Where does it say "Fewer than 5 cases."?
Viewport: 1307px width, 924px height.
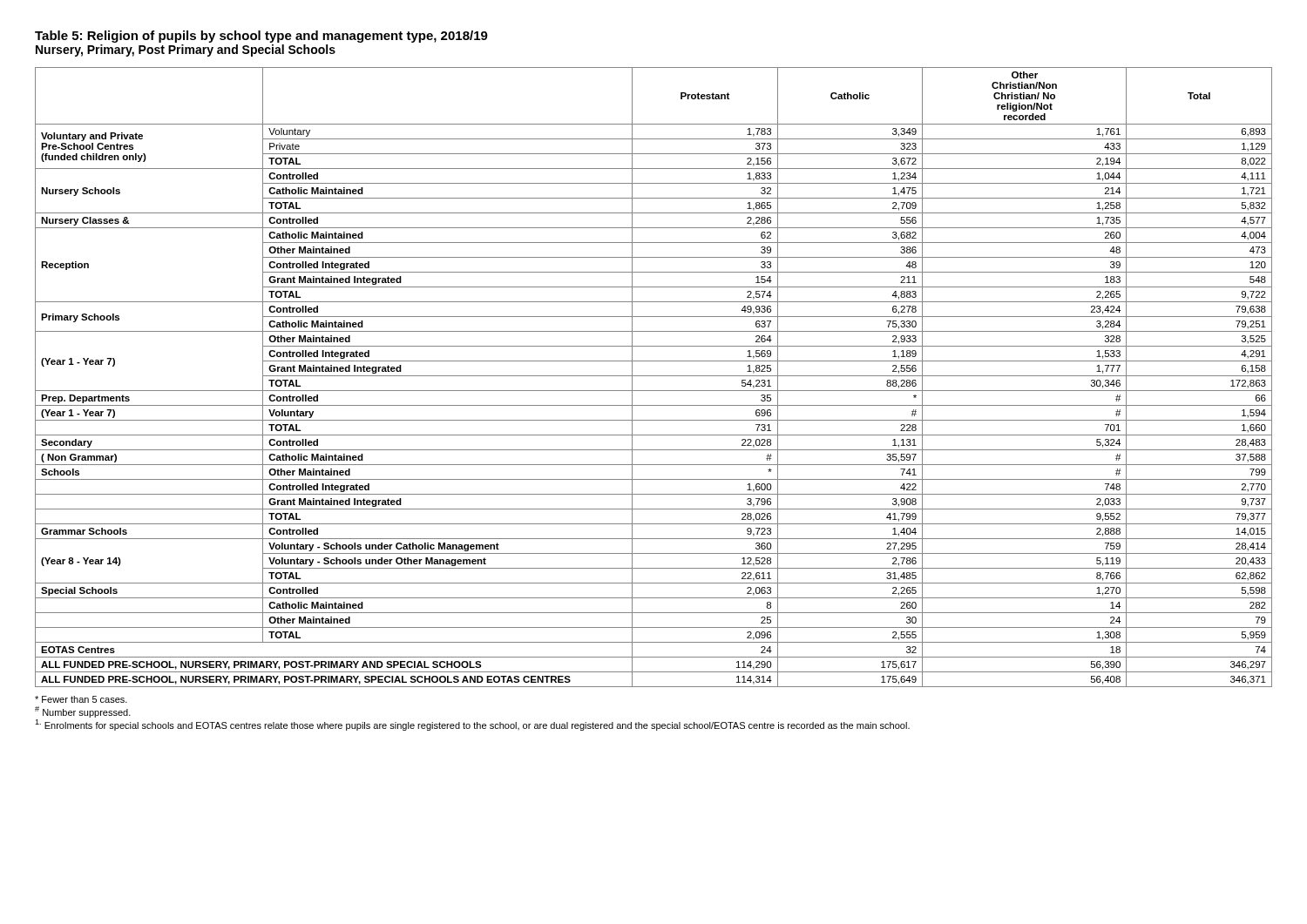[x=81, y=699]
